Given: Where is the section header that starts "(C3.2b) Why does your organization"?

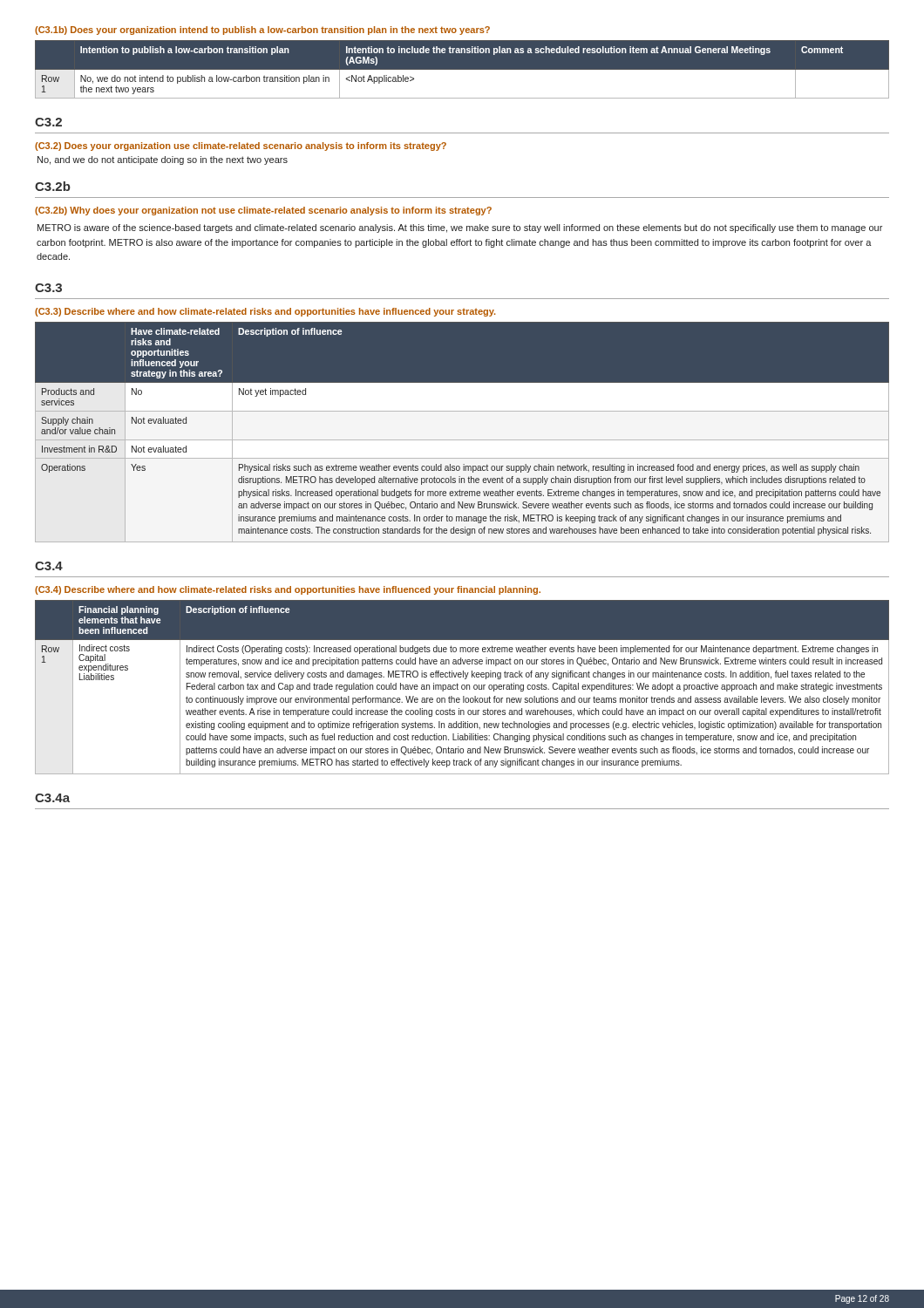Looking at the screenshot, I should 263,210.
